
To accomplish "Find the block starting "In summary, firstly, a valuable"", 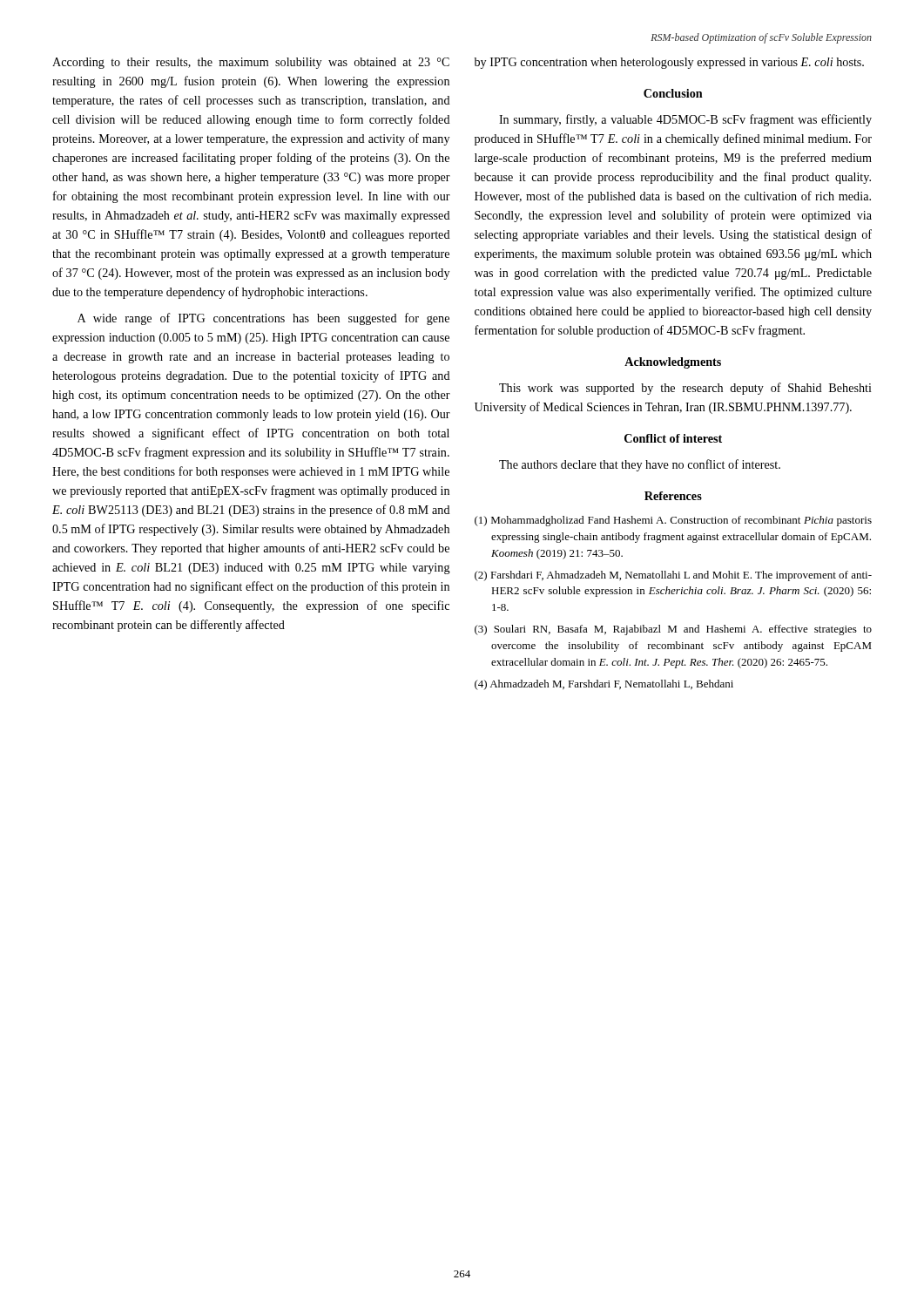I will pos(673,225).
